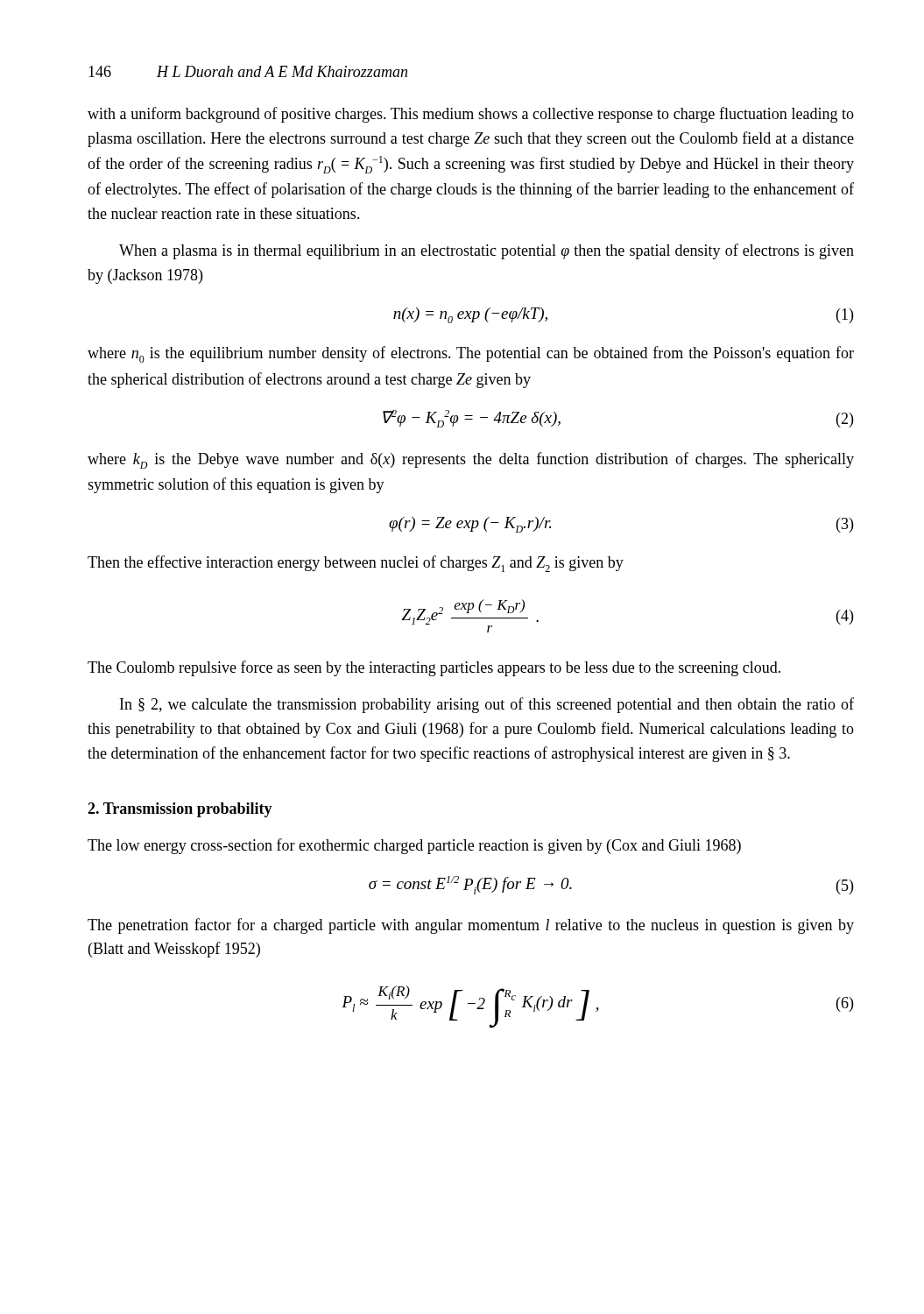Click on the formula with the text "n(x) = n0 exp"
Screen dimensions: 1314x924
[468, 315]
